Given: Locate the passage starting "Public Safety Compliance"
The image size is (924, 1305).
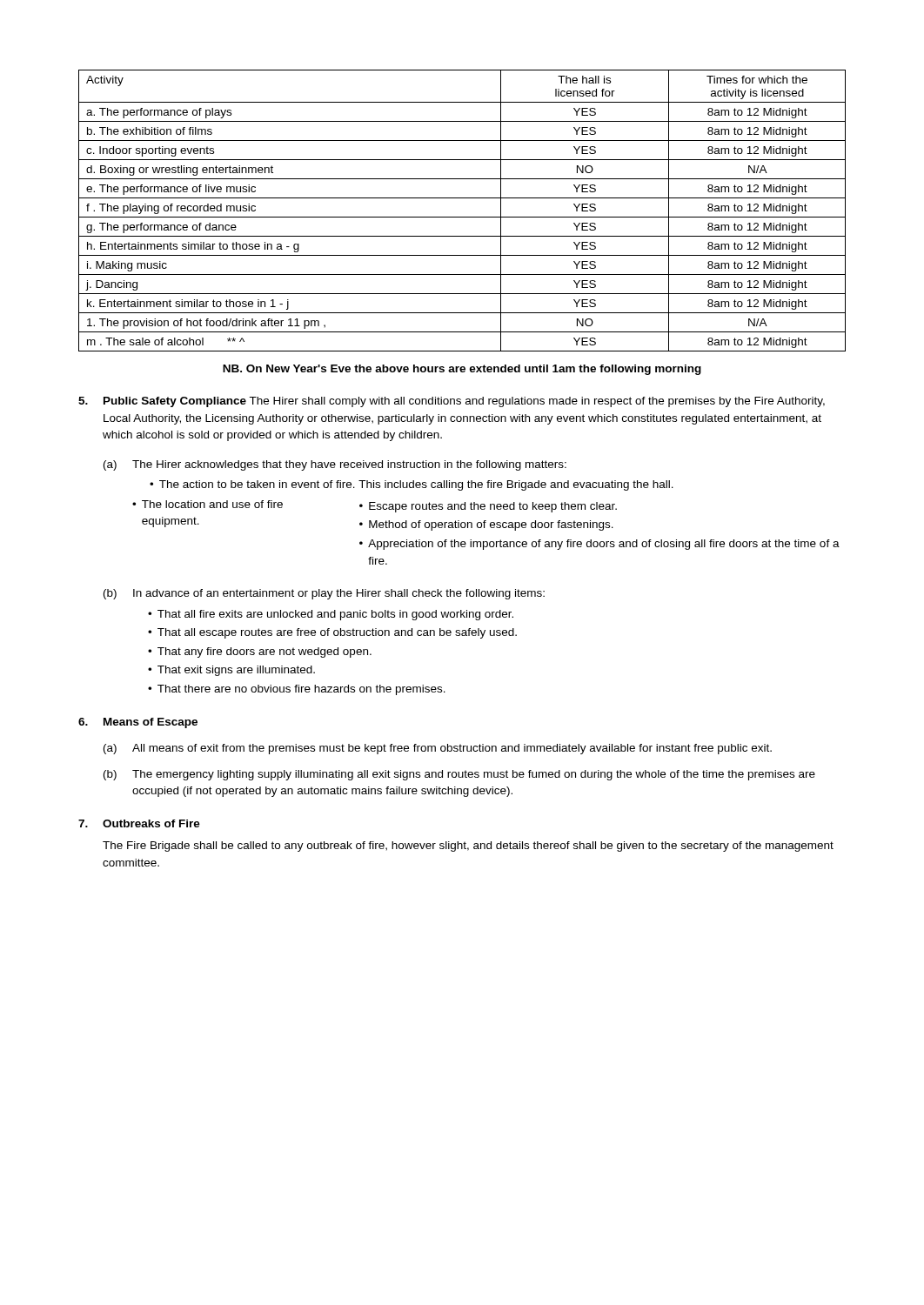Looking at the screenshot, I should 462,418.
